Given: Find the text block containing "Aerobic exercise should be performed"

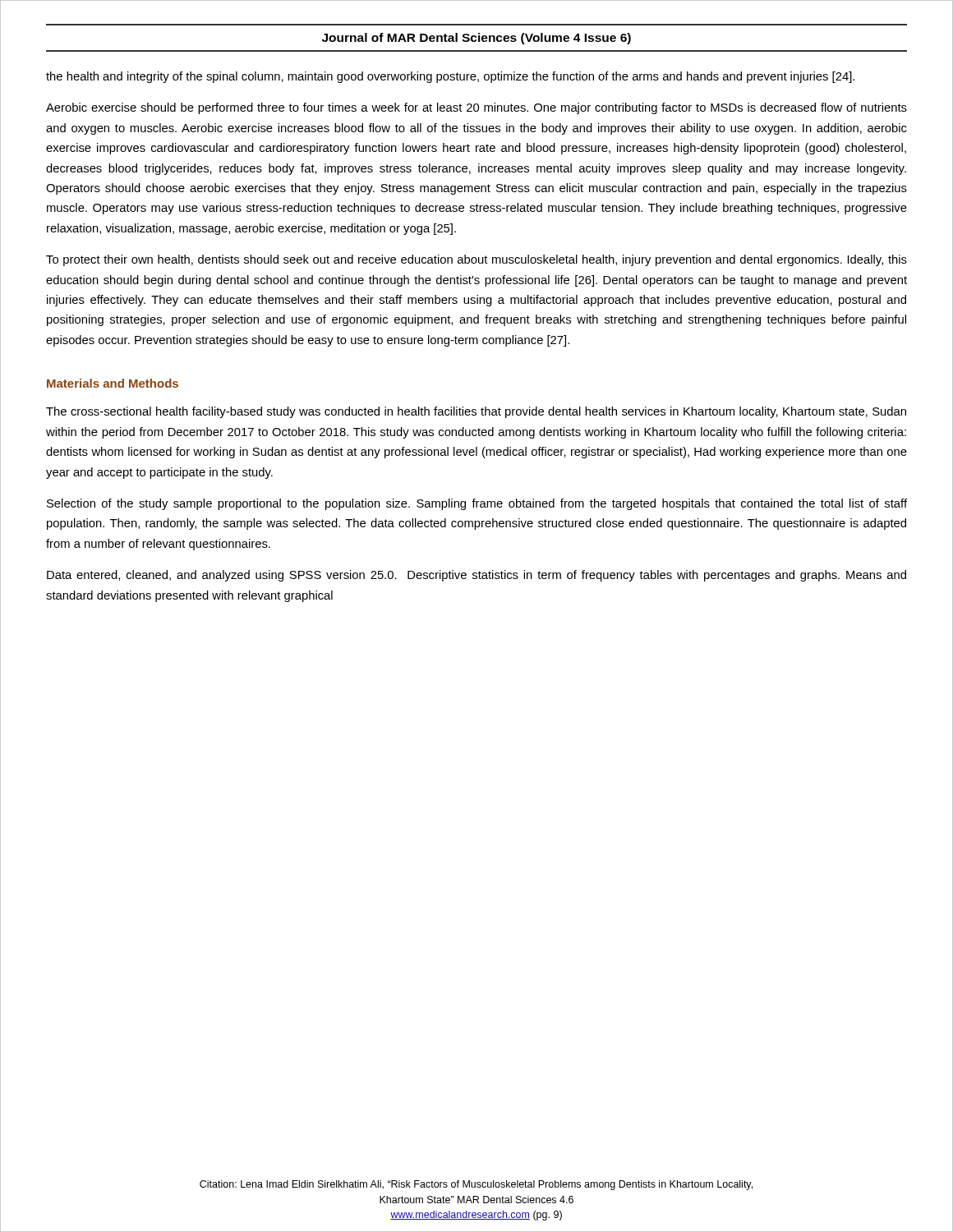Looking at the screenshot, I should pyautogui.click(x=476, y=168).
